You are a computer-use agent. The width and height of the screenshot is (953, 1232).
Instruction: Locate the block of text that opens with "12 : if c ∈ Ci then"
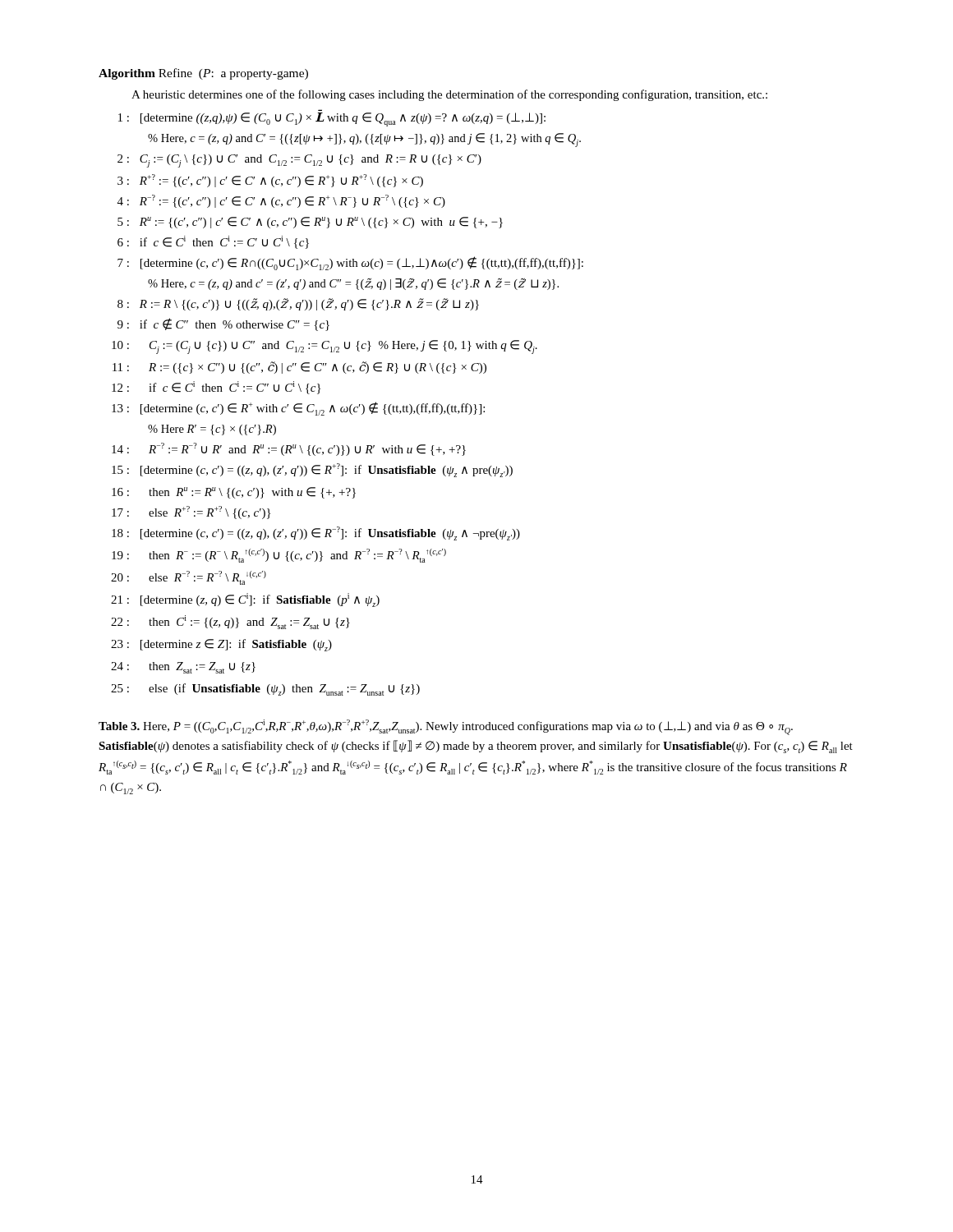point(210,388)
